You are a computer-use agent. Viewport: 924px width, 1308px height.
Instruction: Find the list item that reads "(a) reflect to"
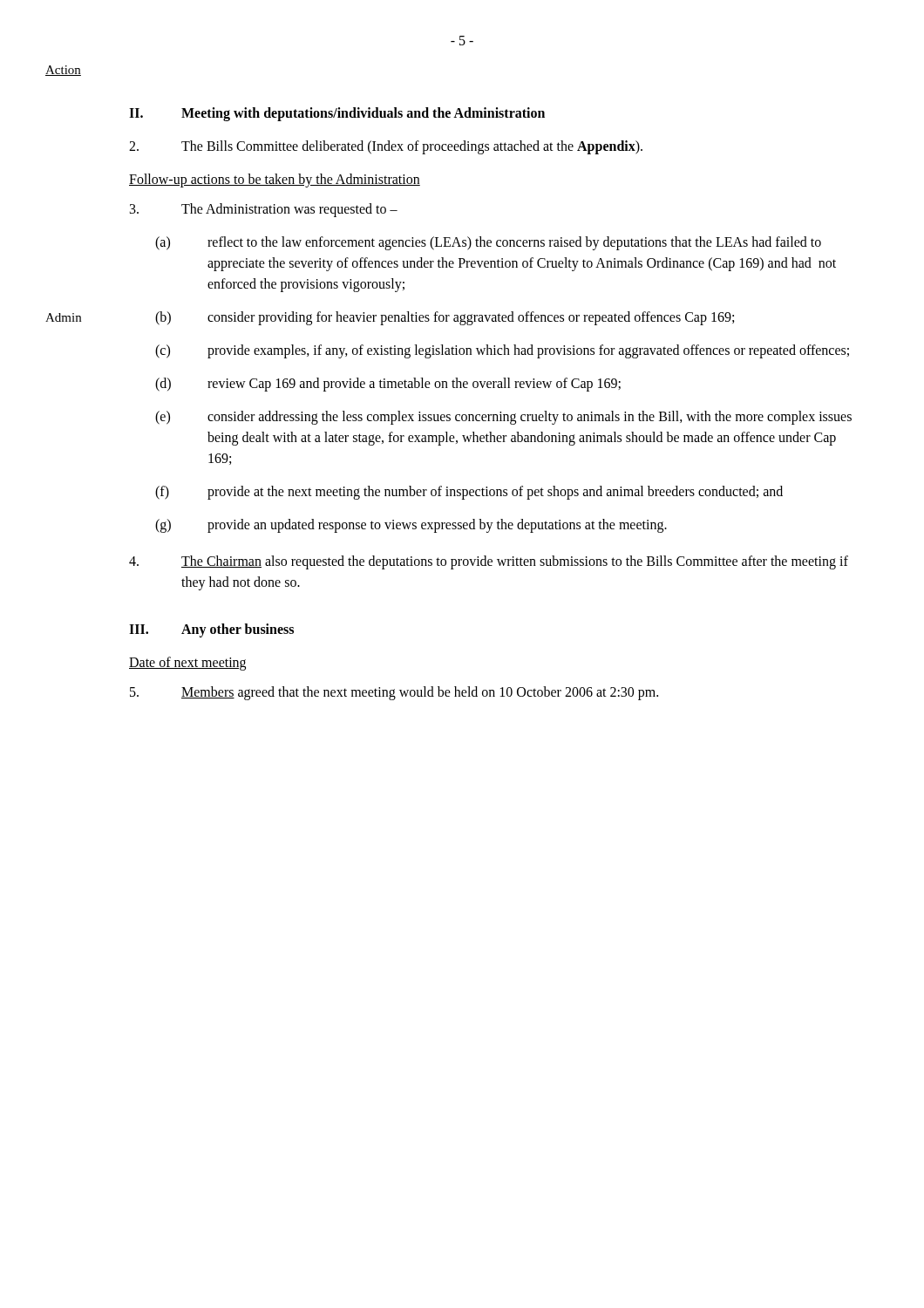pyautogui.click(x=508, y=263)
